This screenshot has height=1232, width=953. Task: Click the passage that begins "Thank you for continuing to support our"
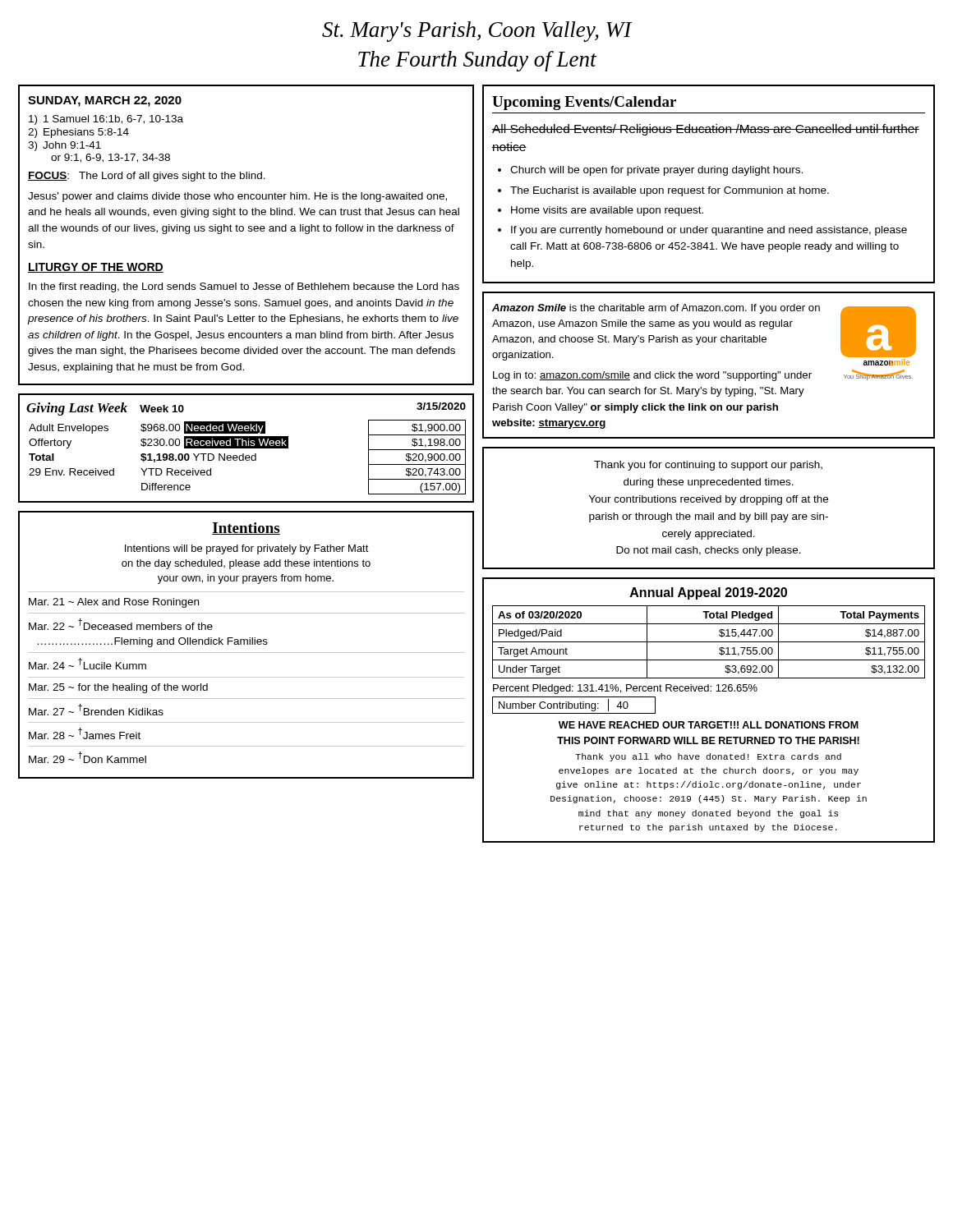pyautogui.click(x=709, y=507)
